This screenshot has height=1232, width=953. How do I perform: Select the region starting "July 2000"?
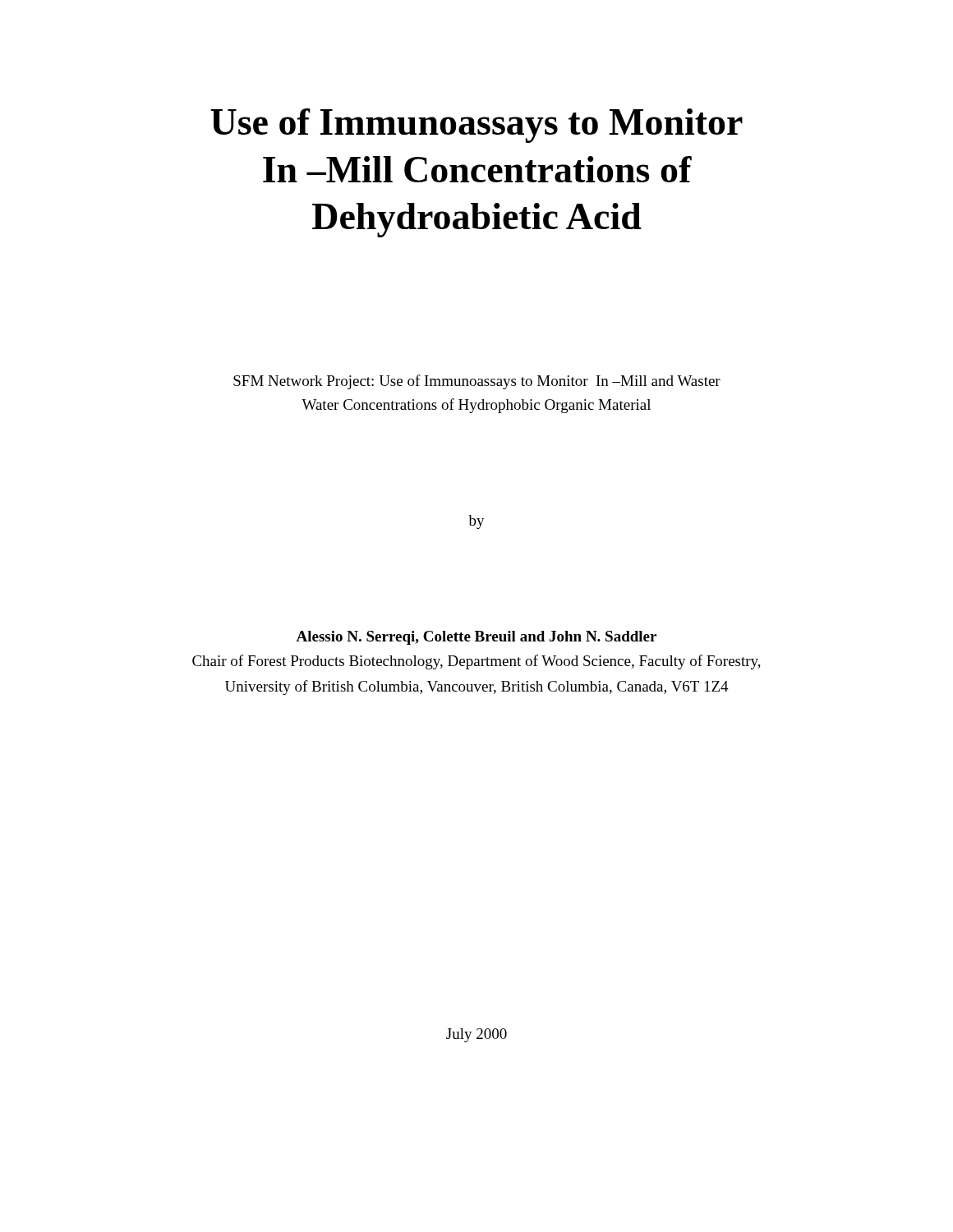(x=476, y=1034)
